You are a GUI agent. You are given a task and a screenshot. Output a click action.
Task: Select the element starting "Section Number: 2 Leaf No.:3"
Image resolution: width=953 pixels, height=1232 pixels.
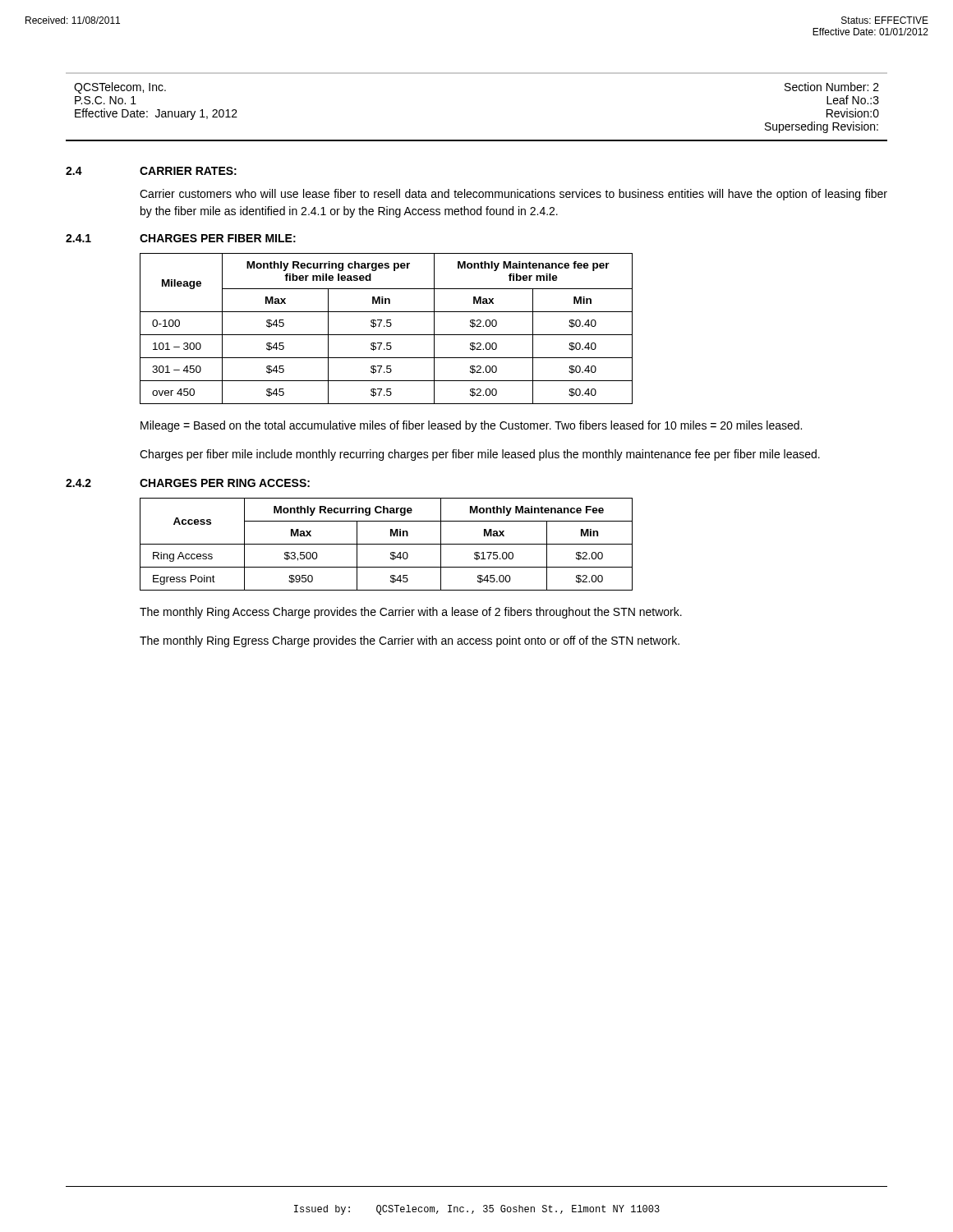(821, 107)
